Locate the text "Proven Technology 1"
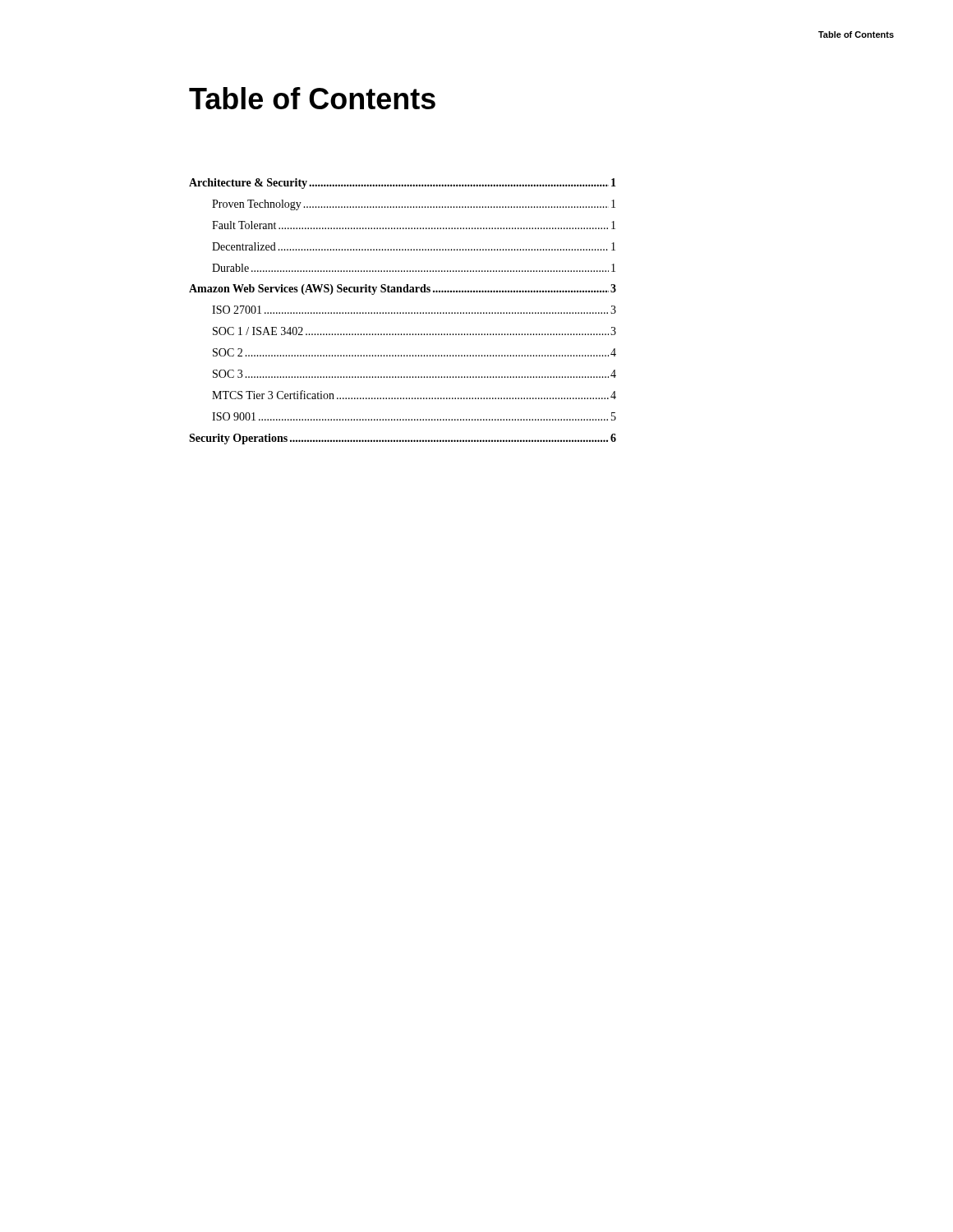 tap(414, 204)
